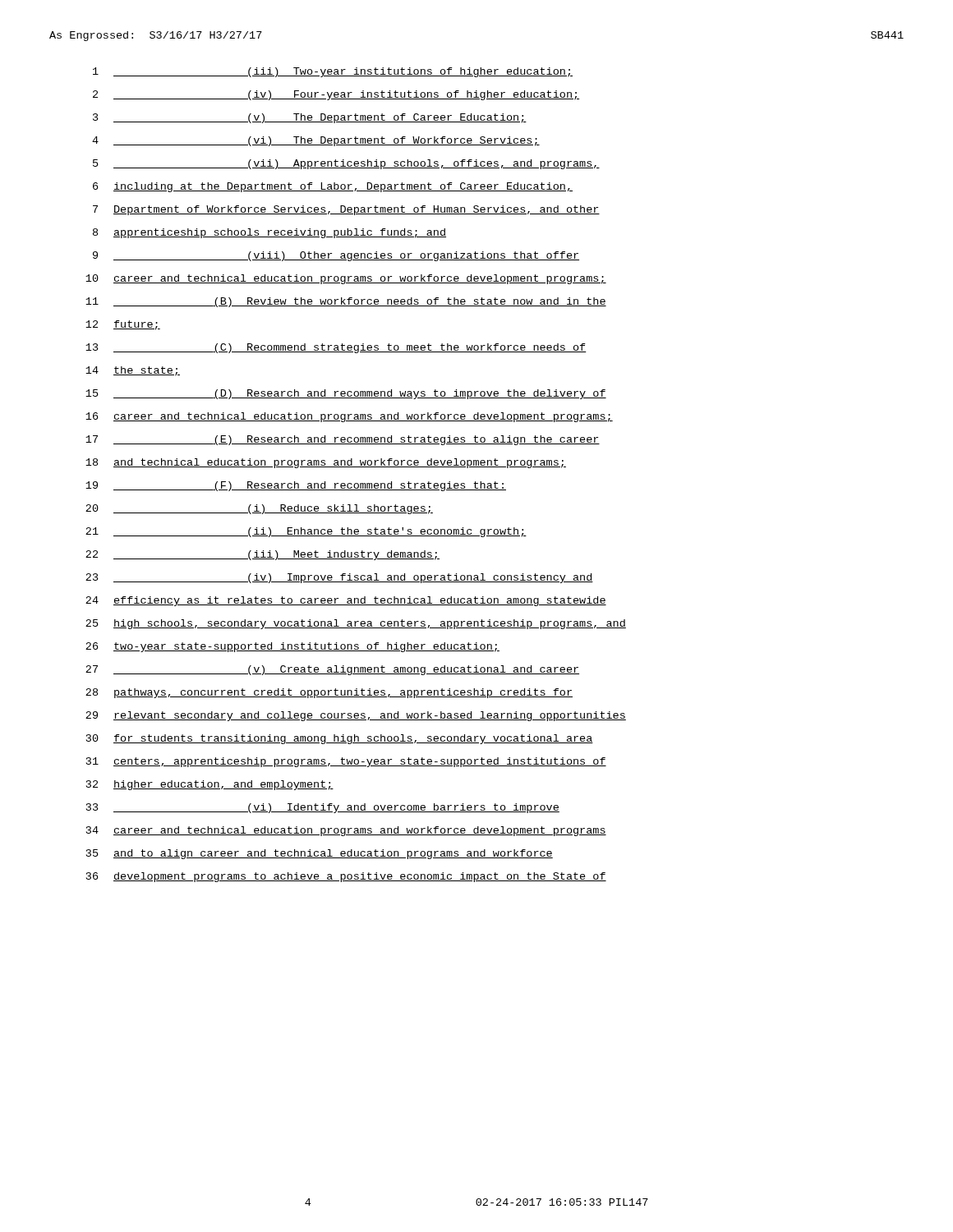Click on the block starting "32 higher education, and employment;"
Image resolution: width=953 pixels, height=1232 pixels.
pos(210,785)
